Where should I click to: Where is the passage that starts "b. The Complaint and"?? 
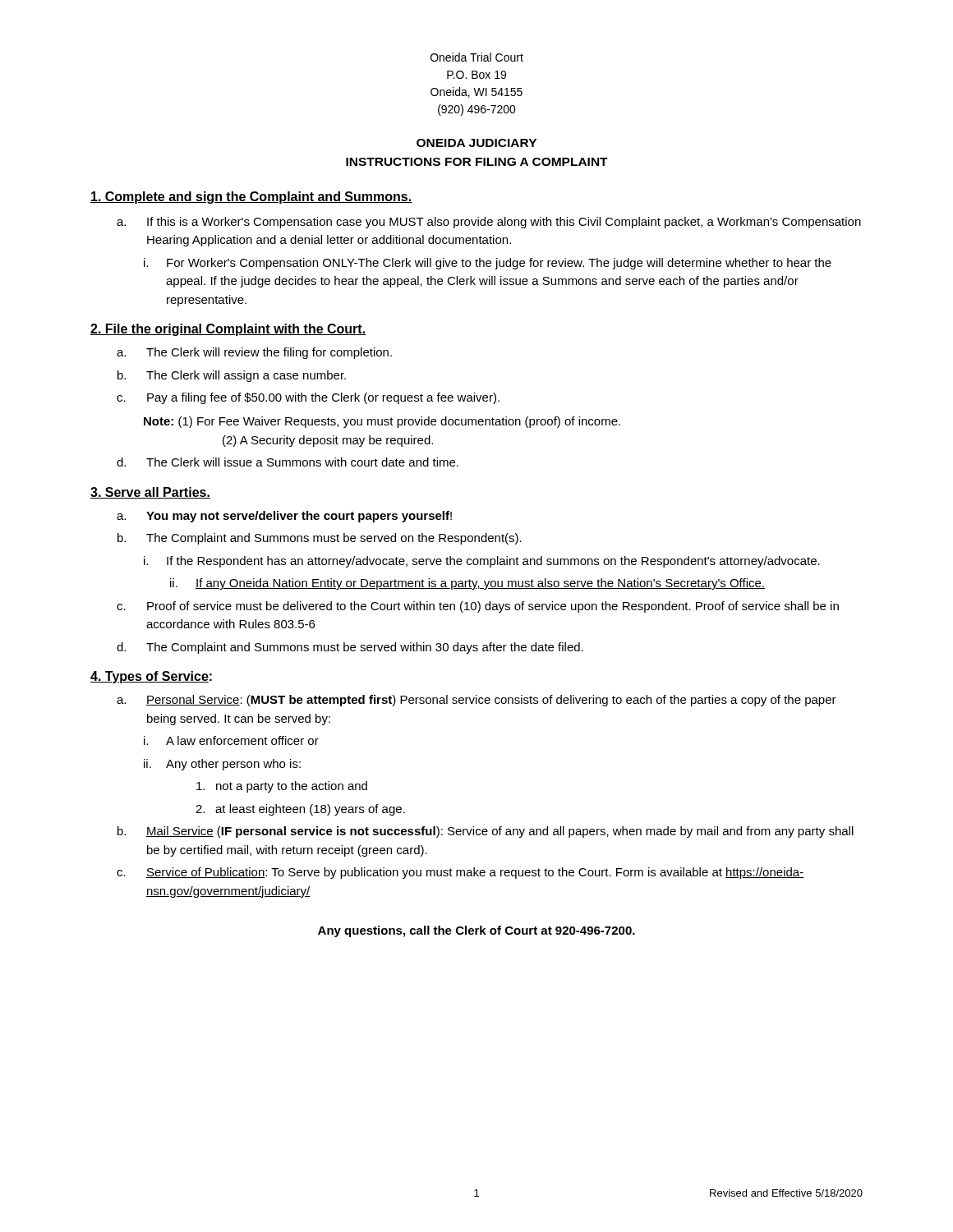tap(319, 538)
